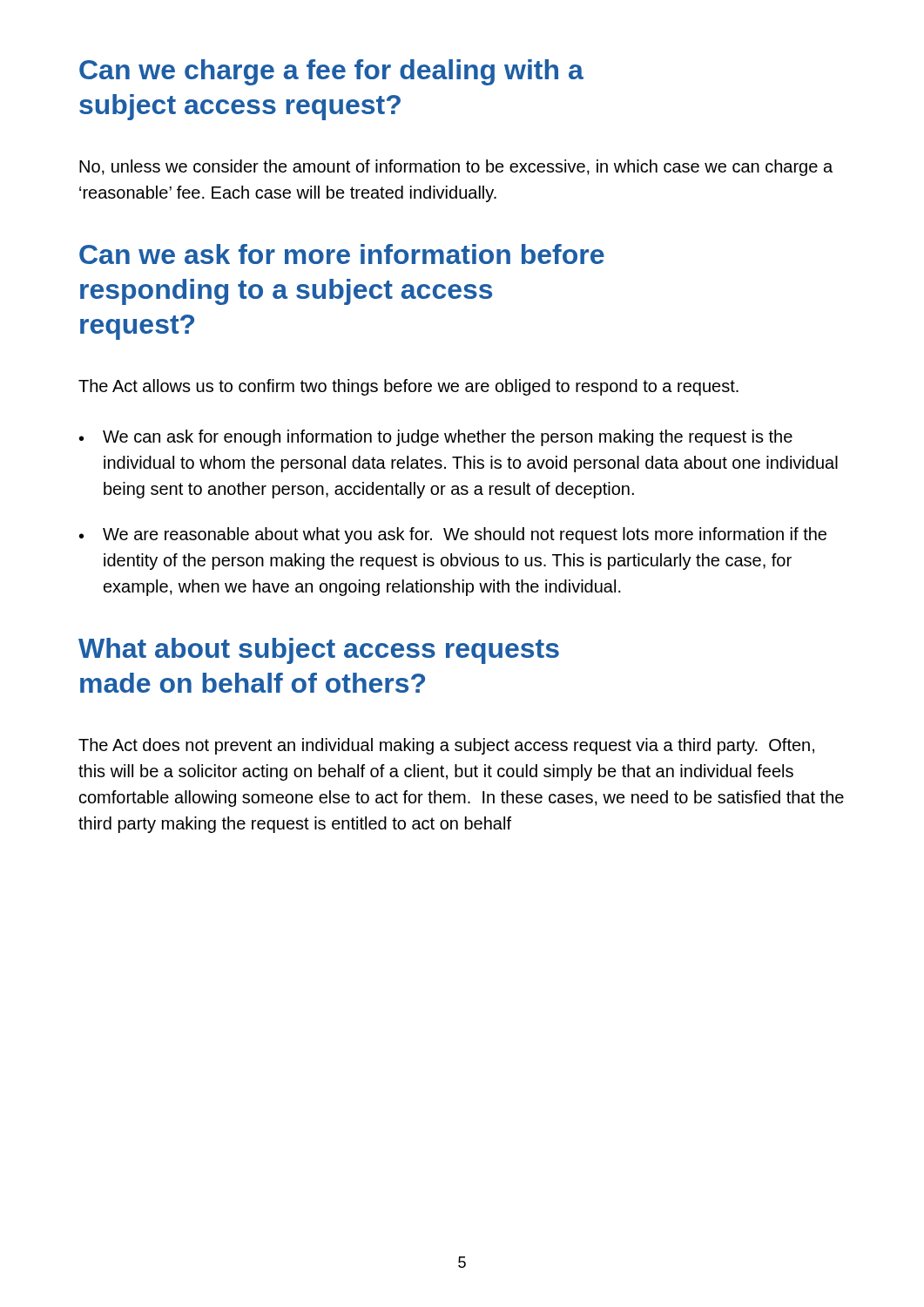Screen dimensions: 1307x924
Task: Where is the passage that starts "No, unless we consider the amount"?
Action: tap(455, 180)
